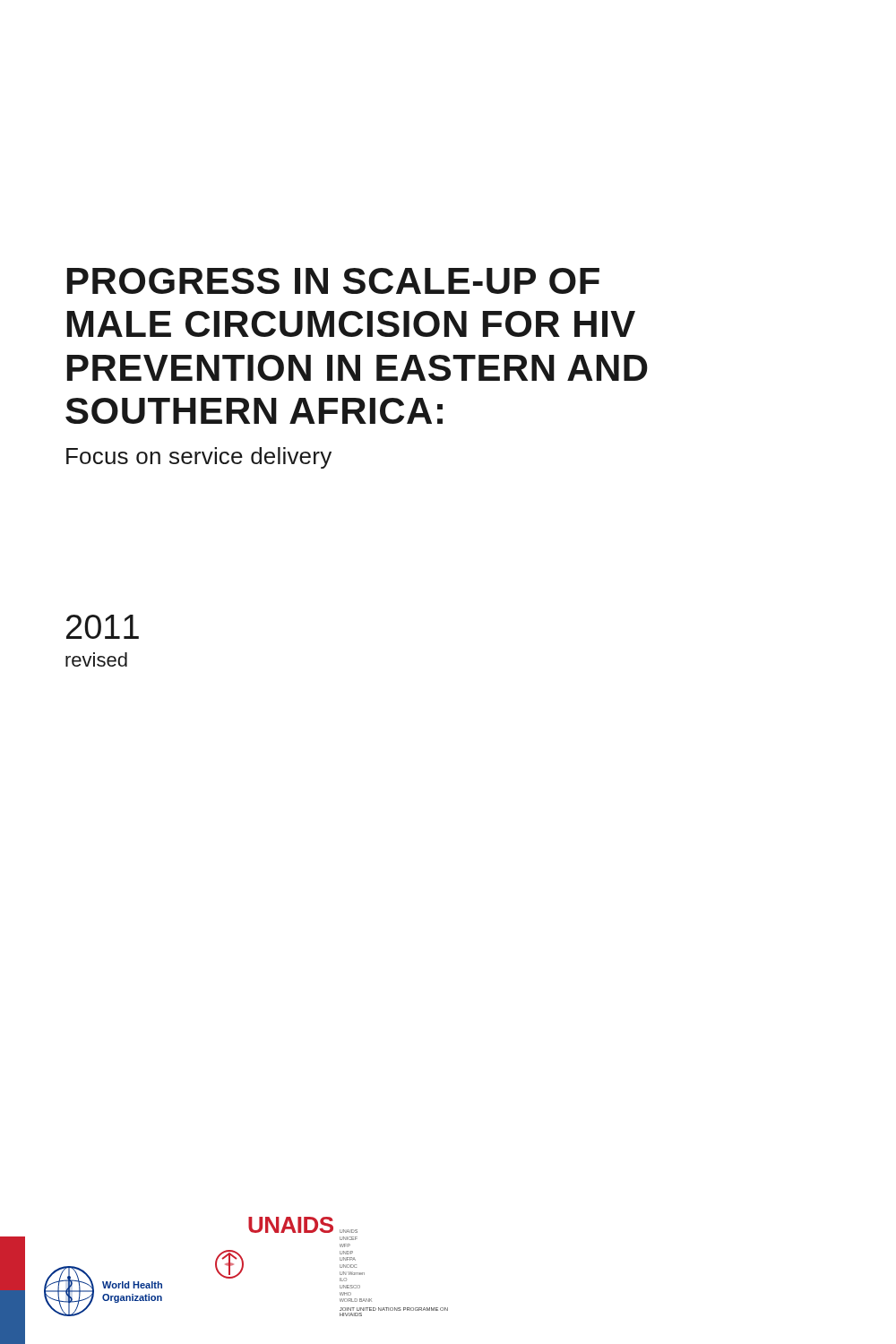The image size is (896, 1344).
Task: Select the element starting "2011 revised"
Action: [102, 642]
